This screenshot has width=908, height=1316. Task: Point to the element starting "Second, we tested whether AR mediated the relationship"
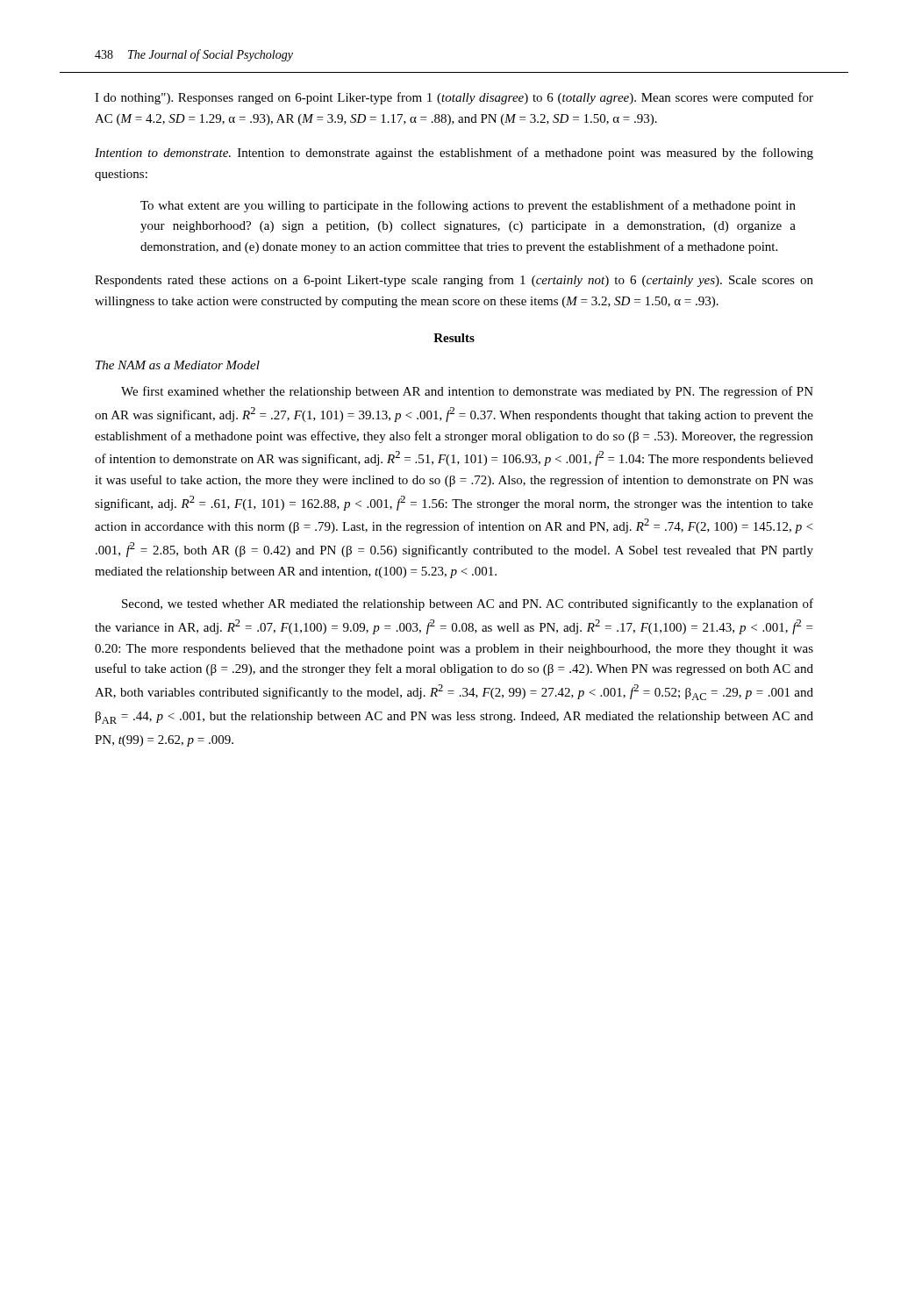454,672
